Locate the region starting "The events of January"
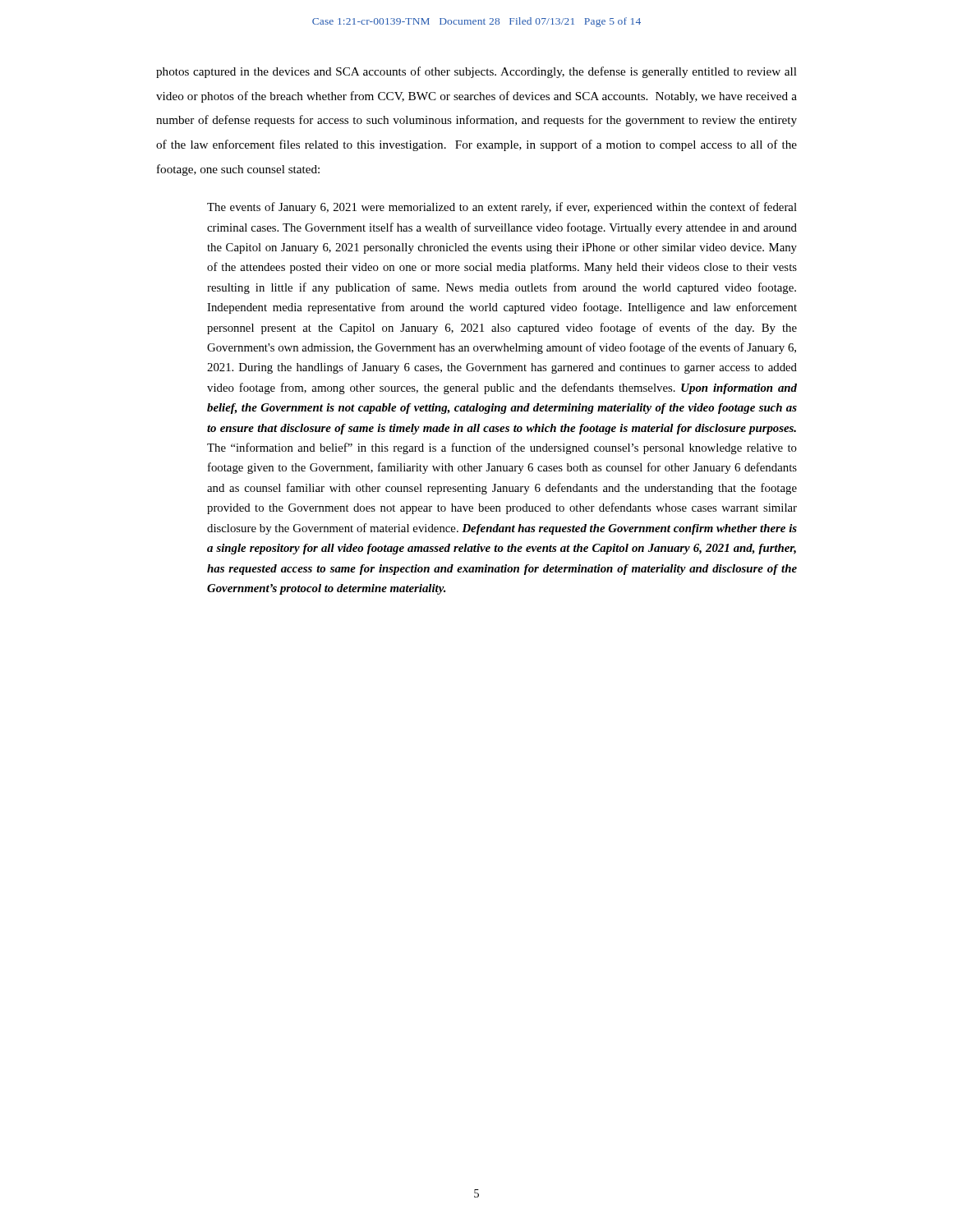953x1232 pixels. 502,398
